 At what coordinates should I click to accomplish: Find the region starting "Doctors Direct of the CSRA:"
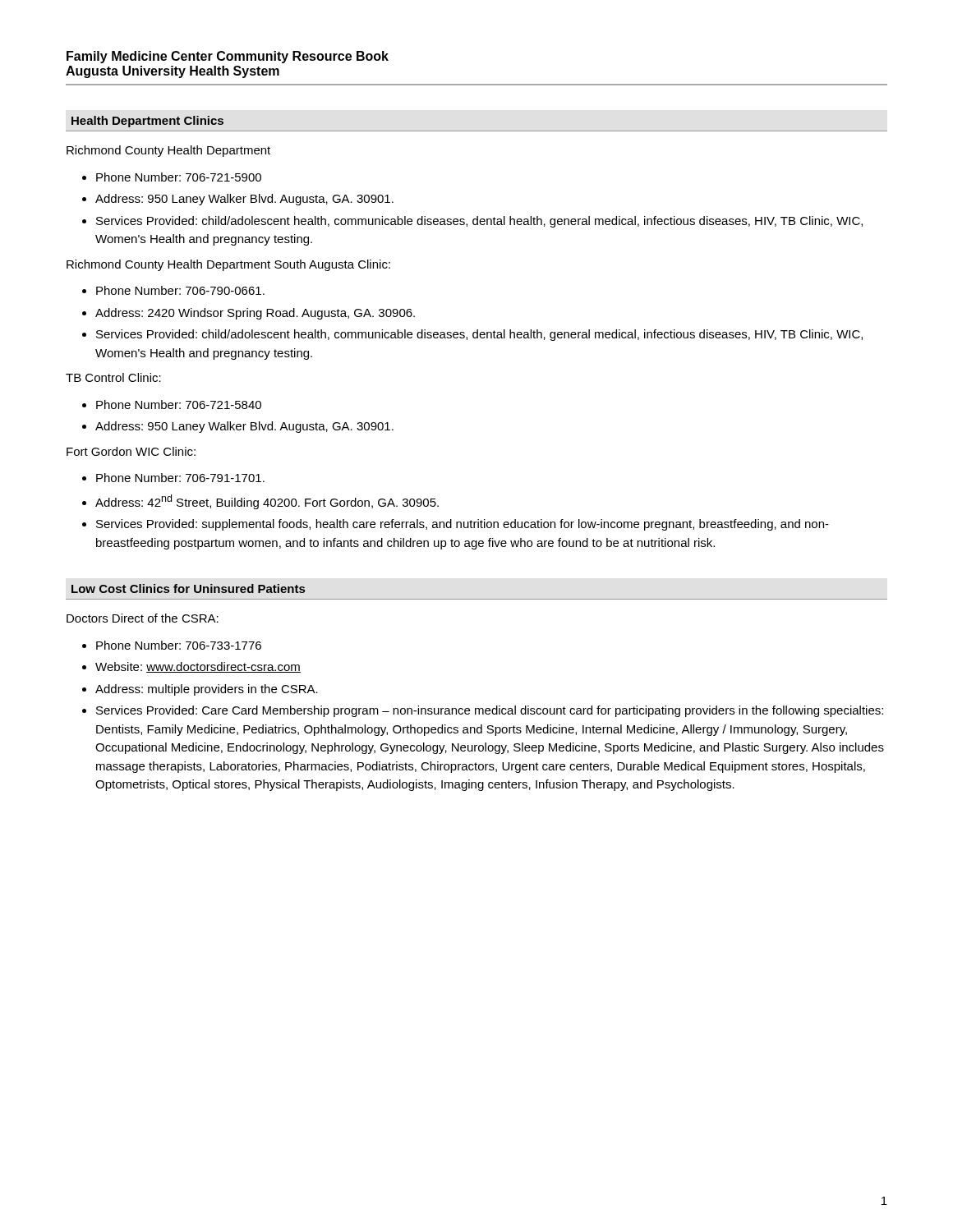[142, 618]
